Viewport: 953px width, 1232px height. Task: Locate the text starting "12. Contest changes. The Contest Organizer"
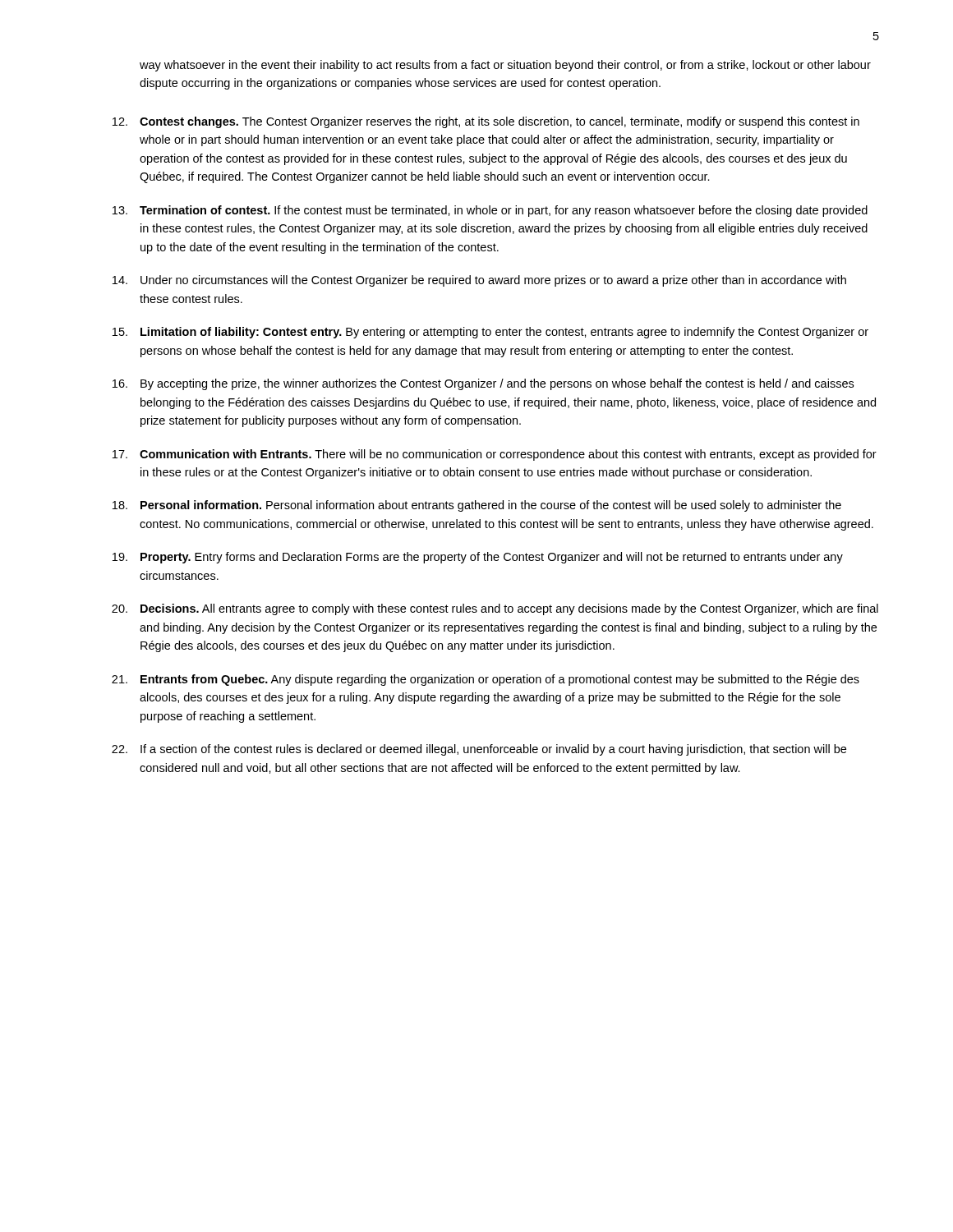pyautogui.click(x=485, y=149)
